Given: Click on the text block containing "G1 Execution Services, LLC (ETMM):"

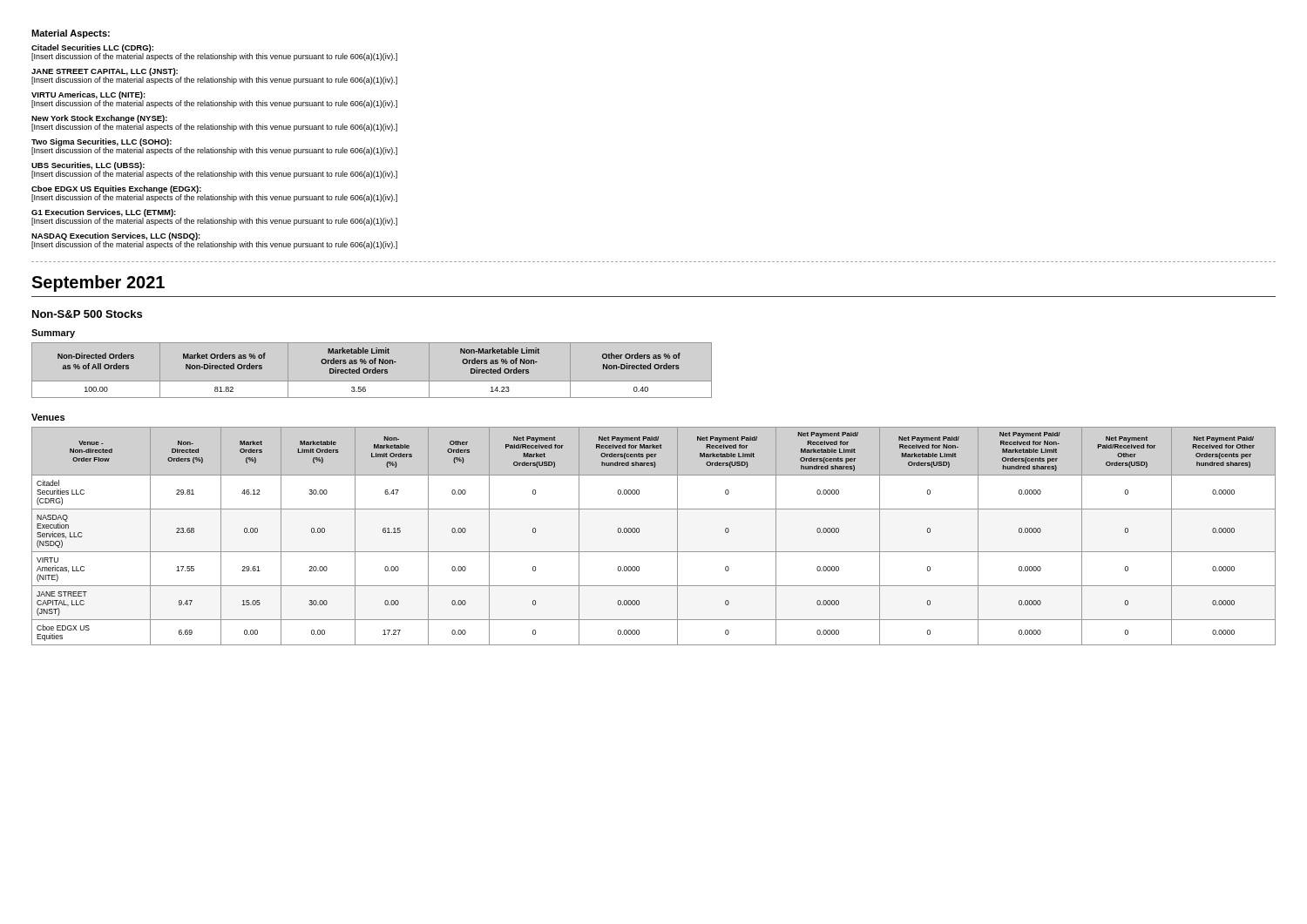Looking at the screenshot, I should coord(214,217).
